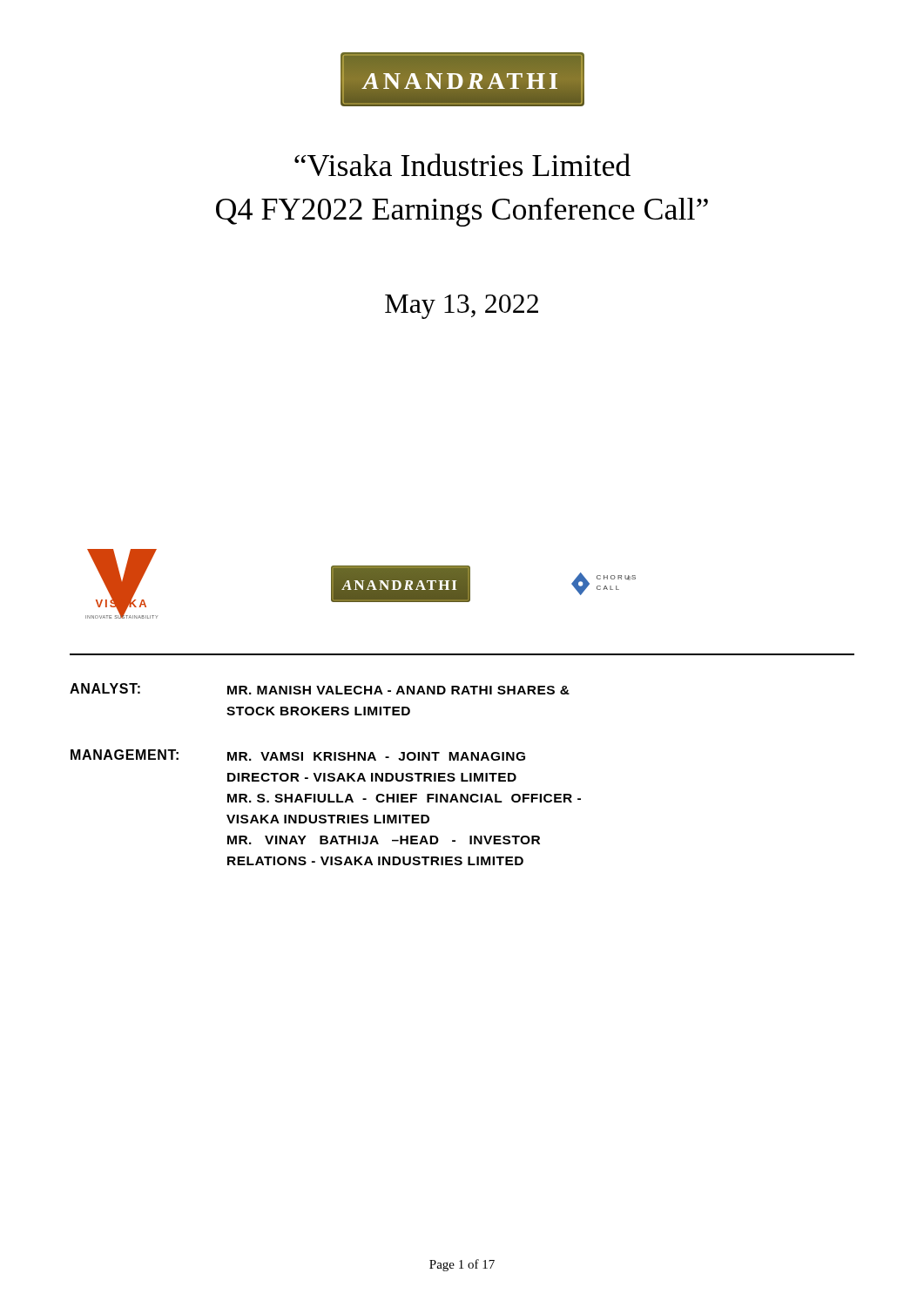The height and width of the screenshot is (1307, 924).
Task: Select the title that says "“Visaka Industries Limited Q4 FY2022"
Action: coord(462,188)
